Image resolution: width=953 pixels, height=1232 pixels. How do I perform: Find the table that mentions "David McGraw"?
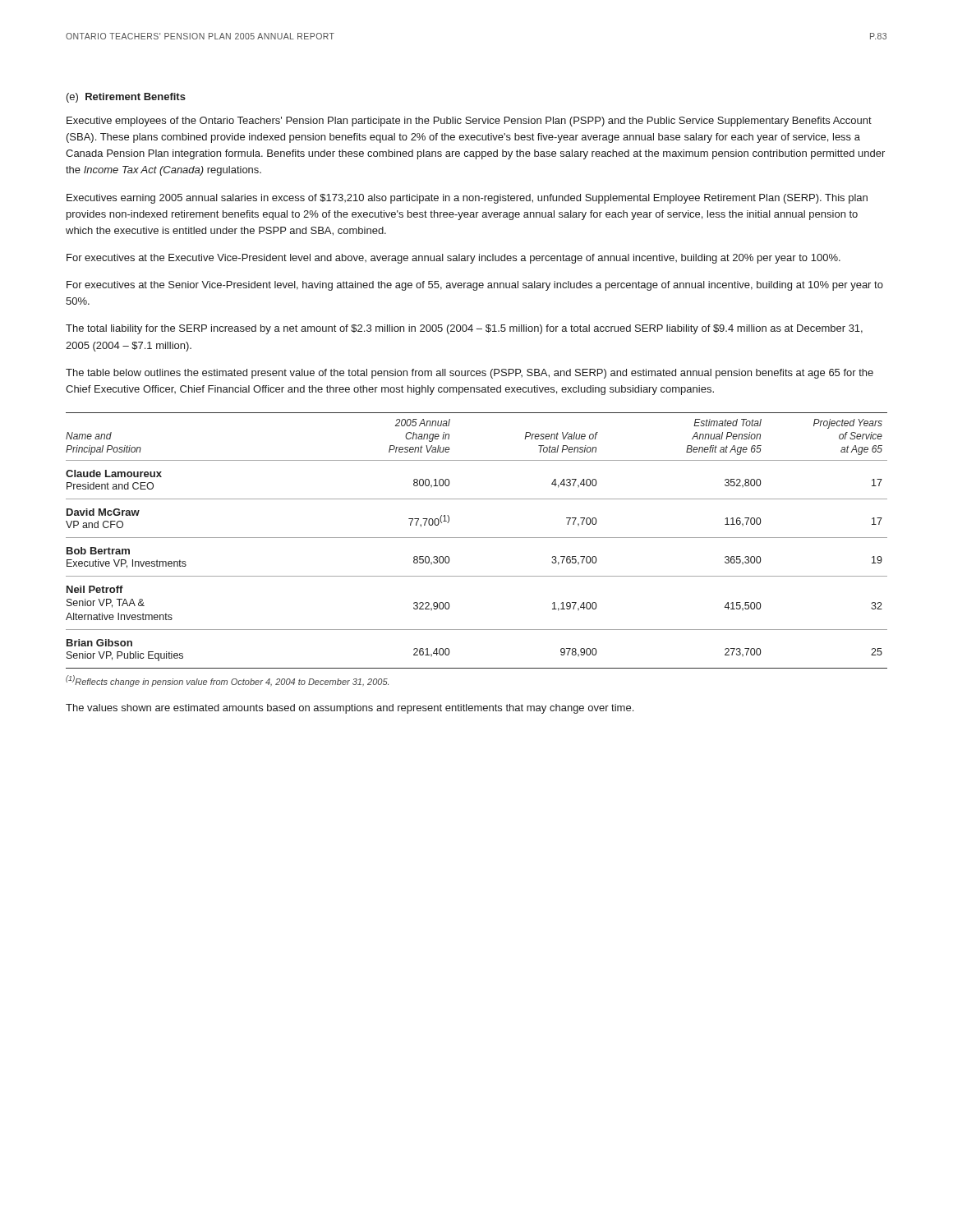point(476,540)
